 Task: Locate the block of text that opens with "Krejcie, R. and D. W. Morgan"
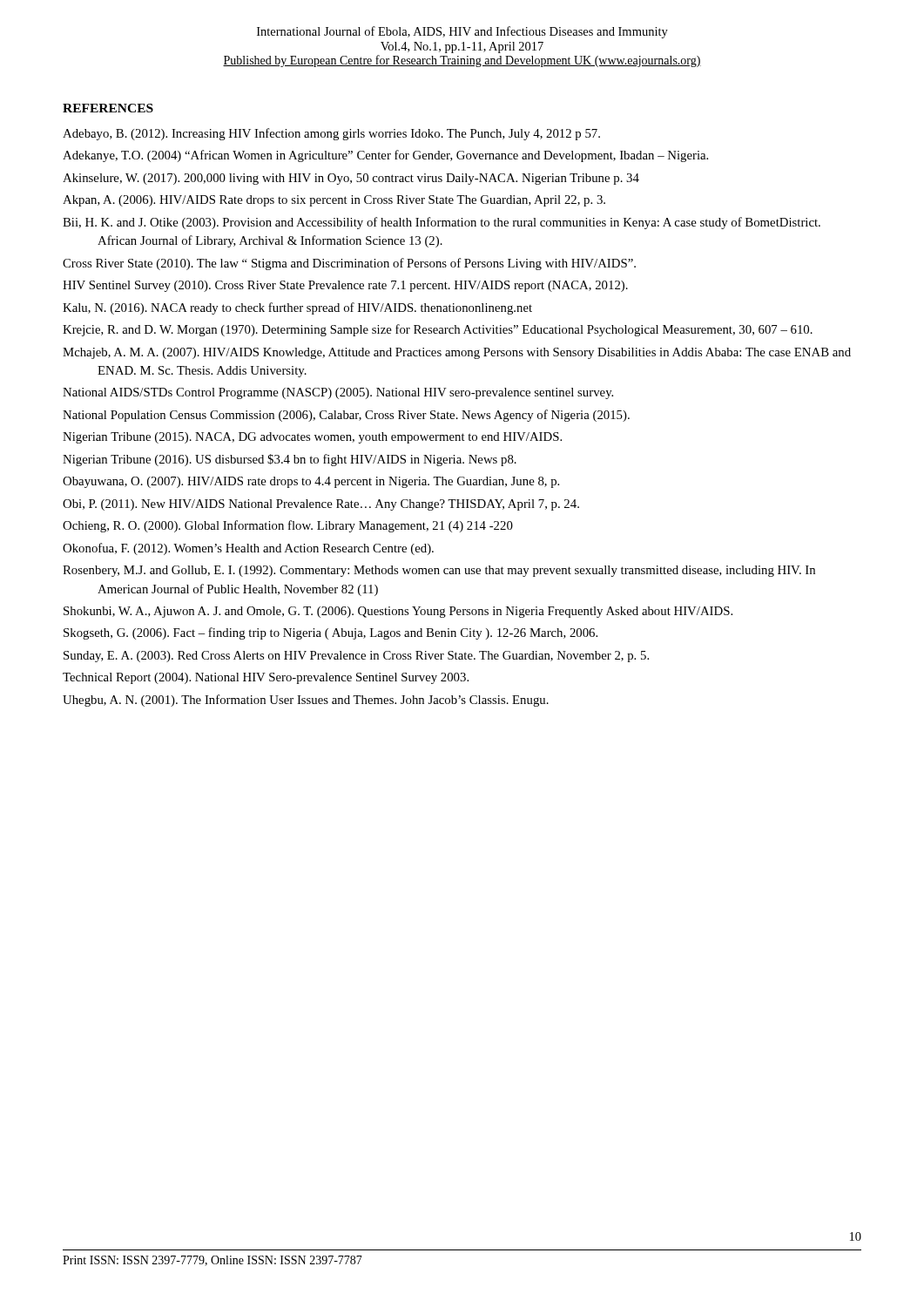tap(438, 329)
